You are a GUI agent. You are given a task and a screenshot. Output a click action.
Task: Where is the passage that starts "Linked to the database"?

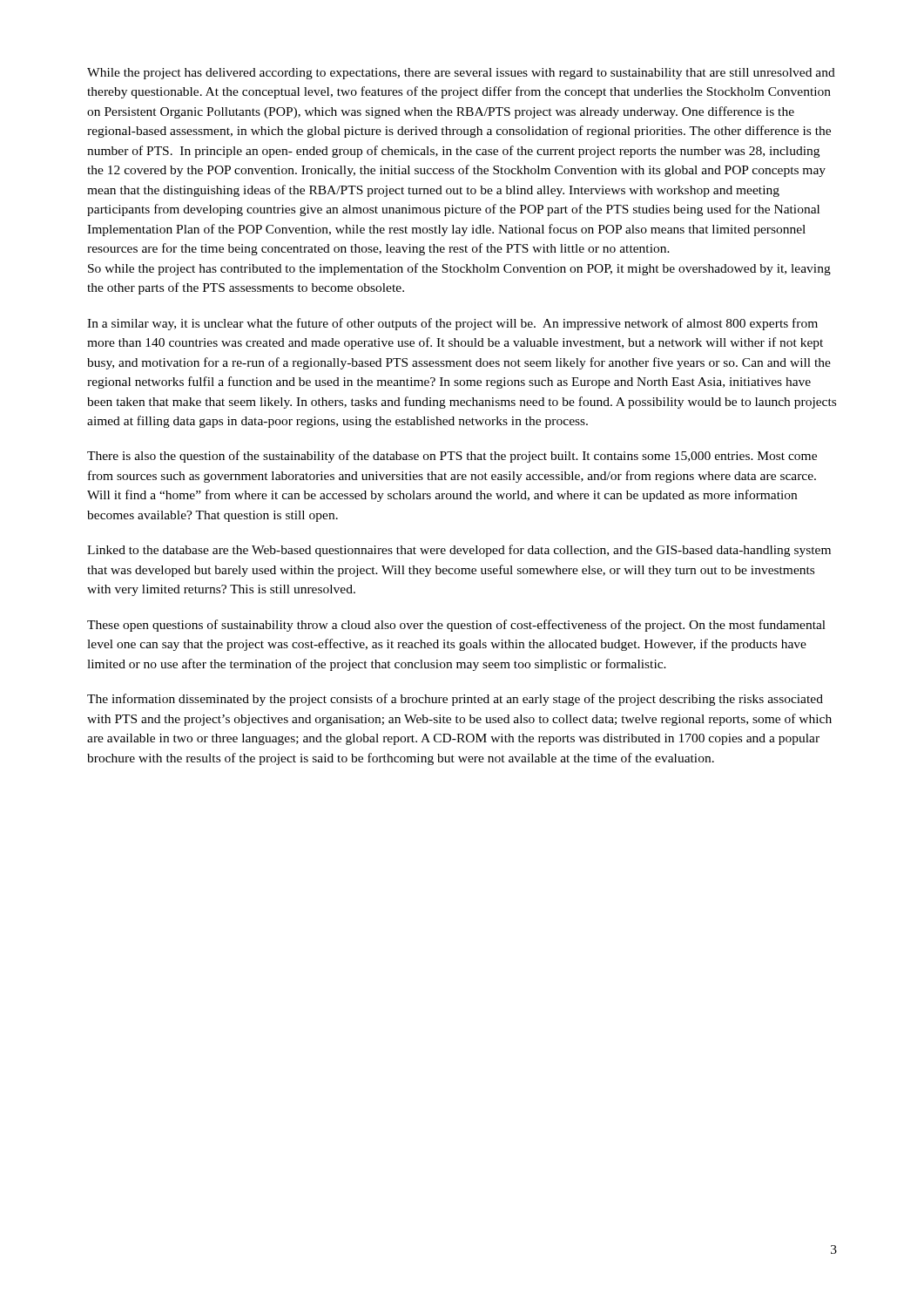tap(459, 569)
